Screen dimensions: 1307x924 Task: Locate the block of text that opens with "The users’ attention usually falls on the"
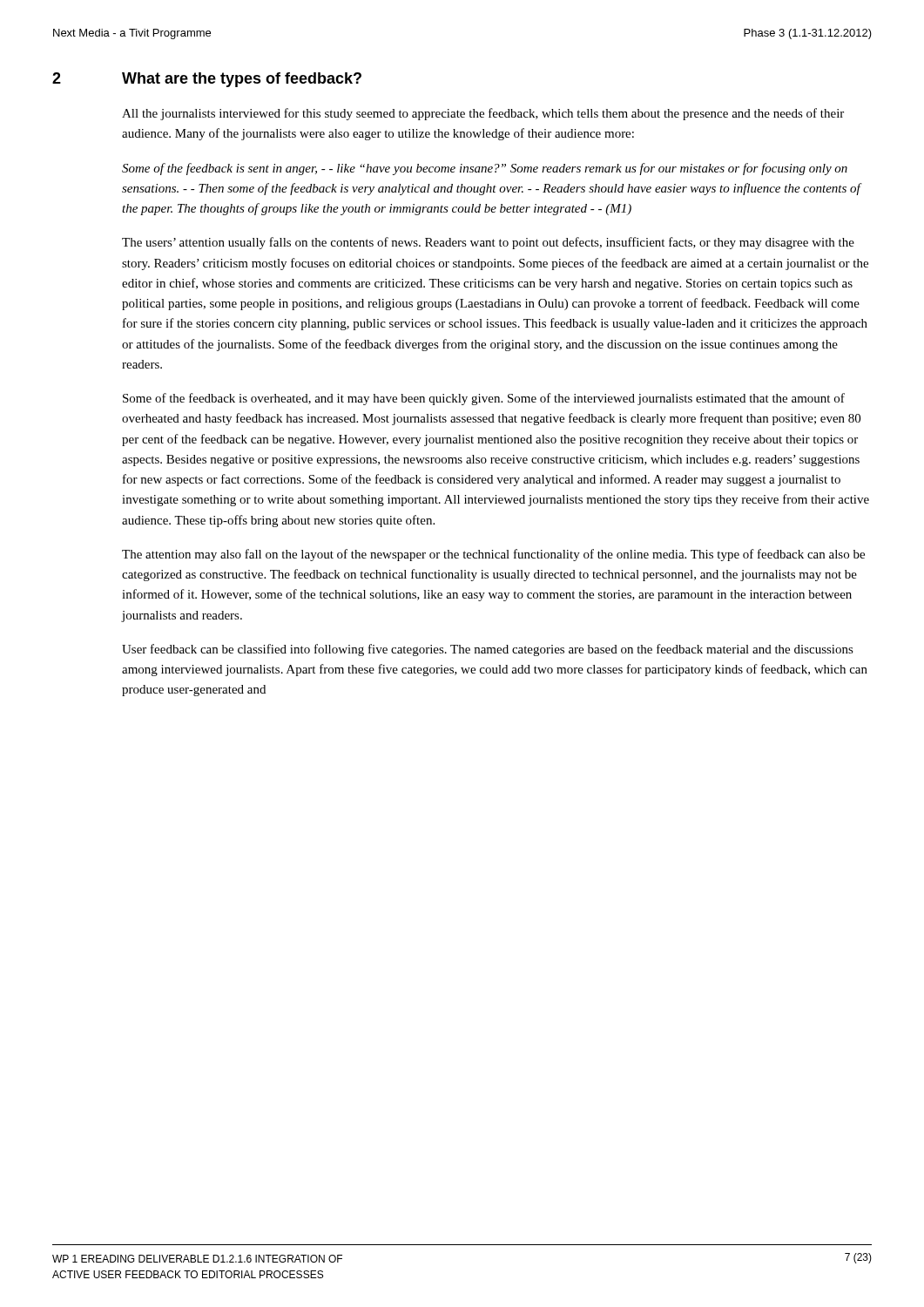[495, 303]
